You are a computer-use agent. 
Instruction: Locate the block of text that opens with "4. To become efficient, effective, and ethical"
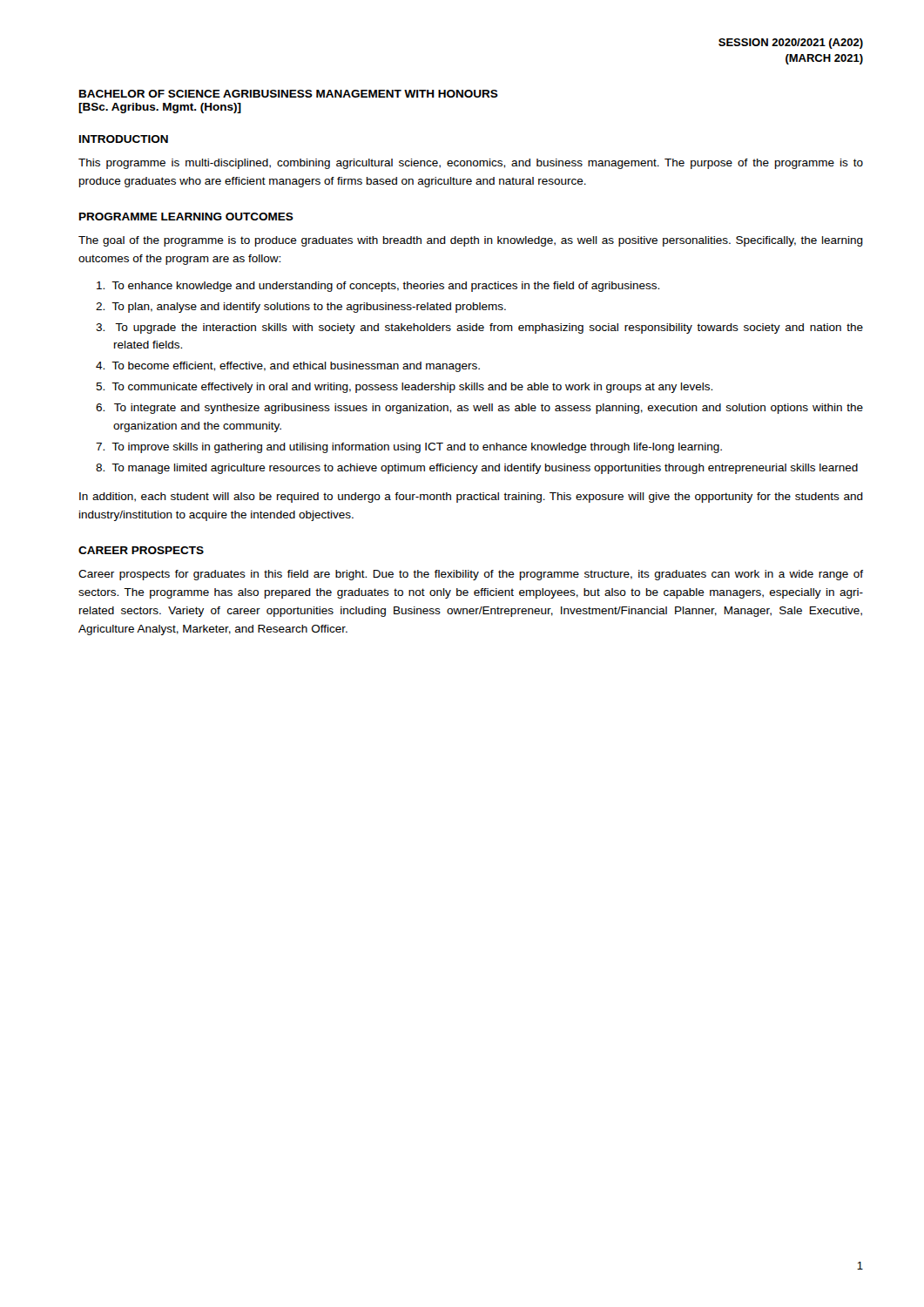[x=288, y=366]
